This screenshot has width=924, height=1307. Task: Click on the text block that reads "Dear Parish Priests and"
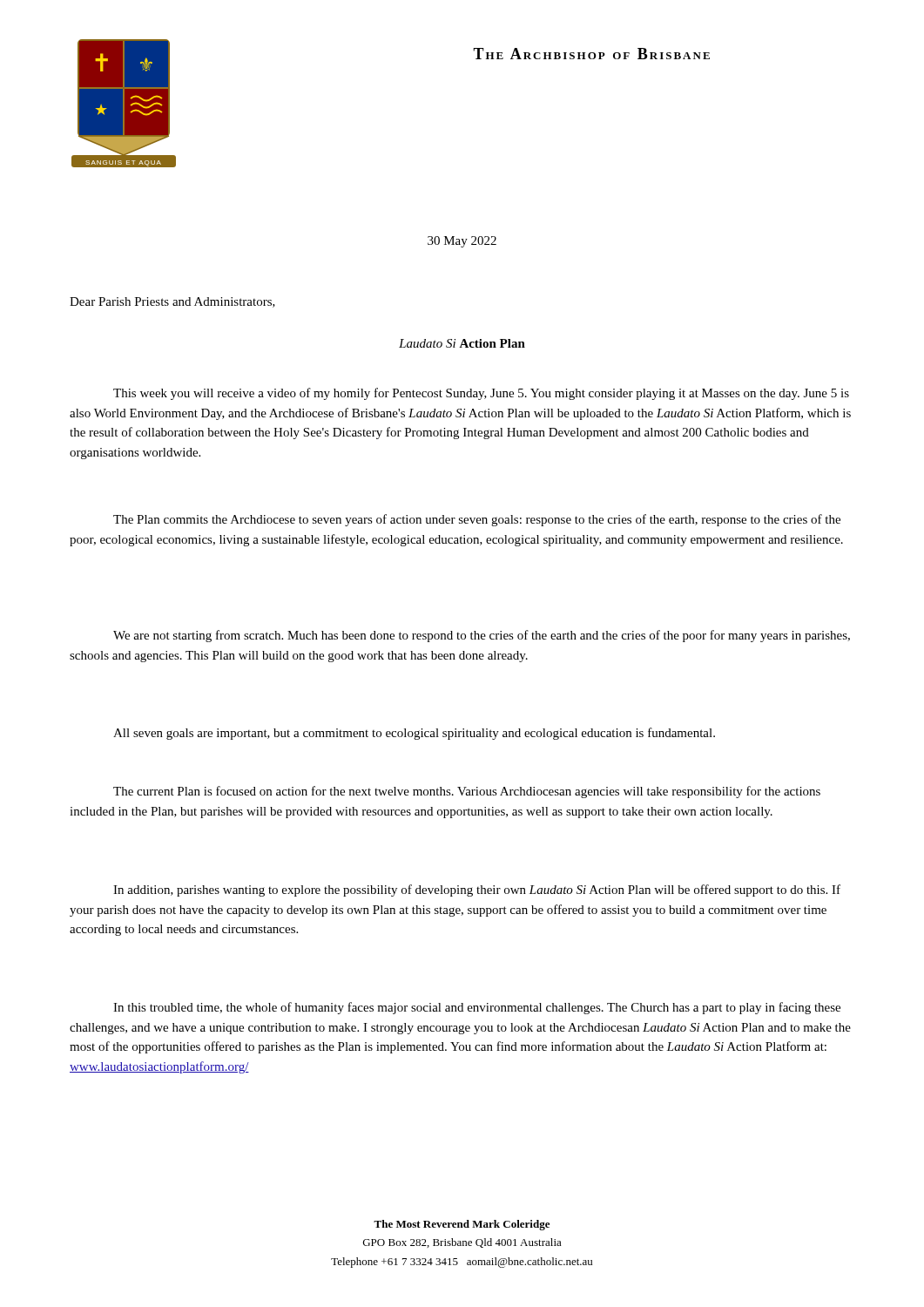[173, 301]
